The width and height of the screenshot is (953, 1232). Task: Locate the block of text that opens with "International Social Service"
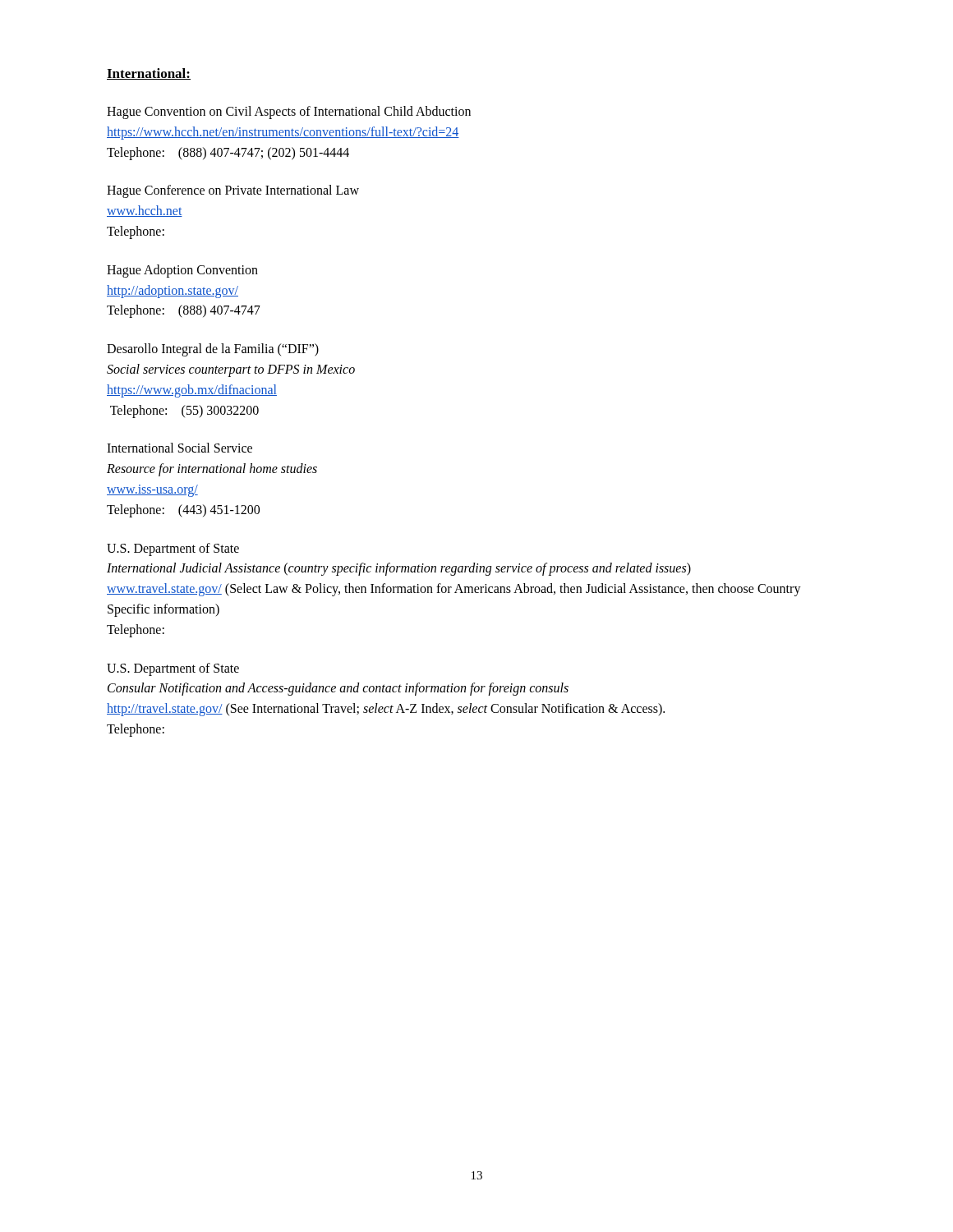coord(212,479)
